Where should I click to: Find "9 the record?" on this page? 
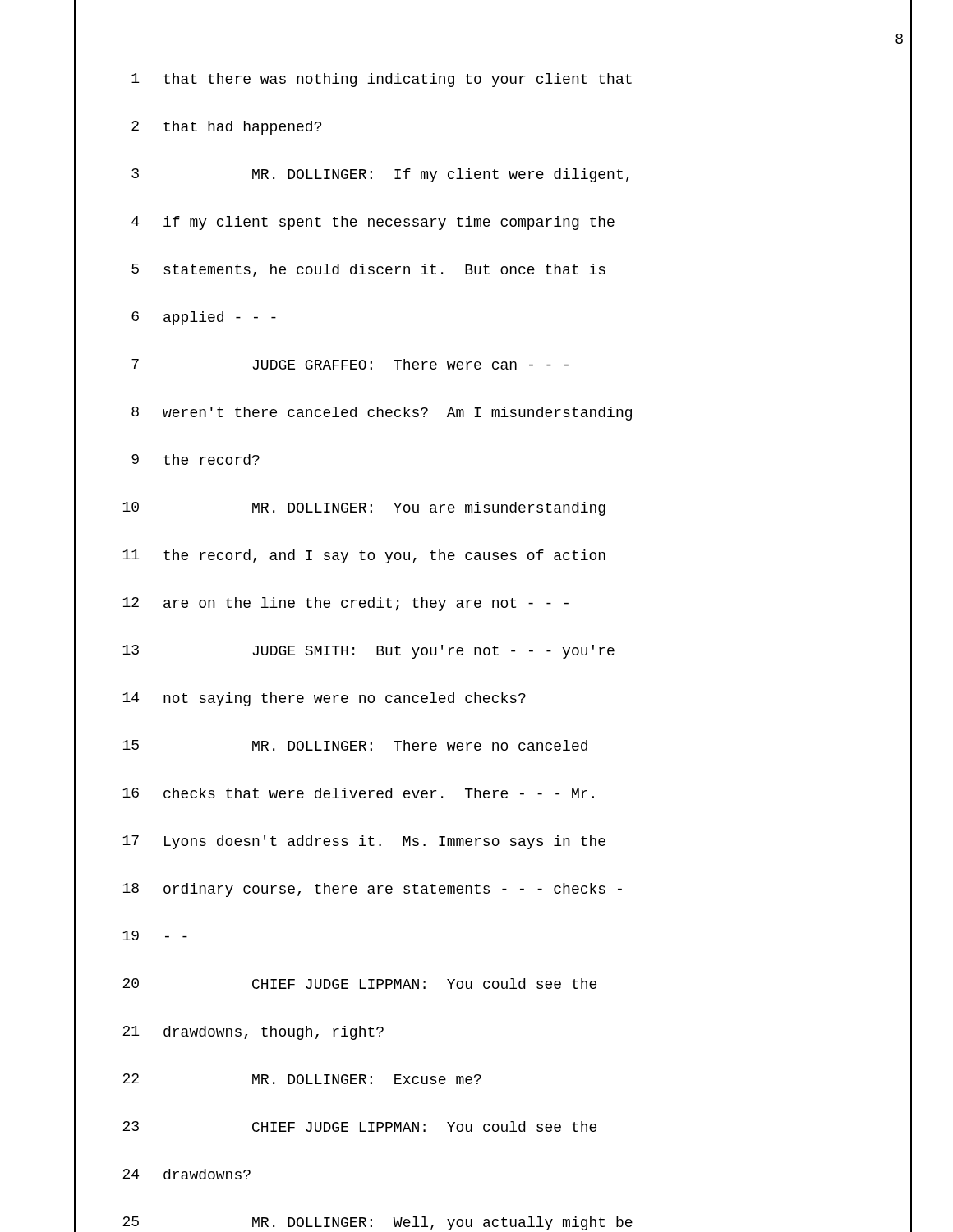[x=249, y=461]
